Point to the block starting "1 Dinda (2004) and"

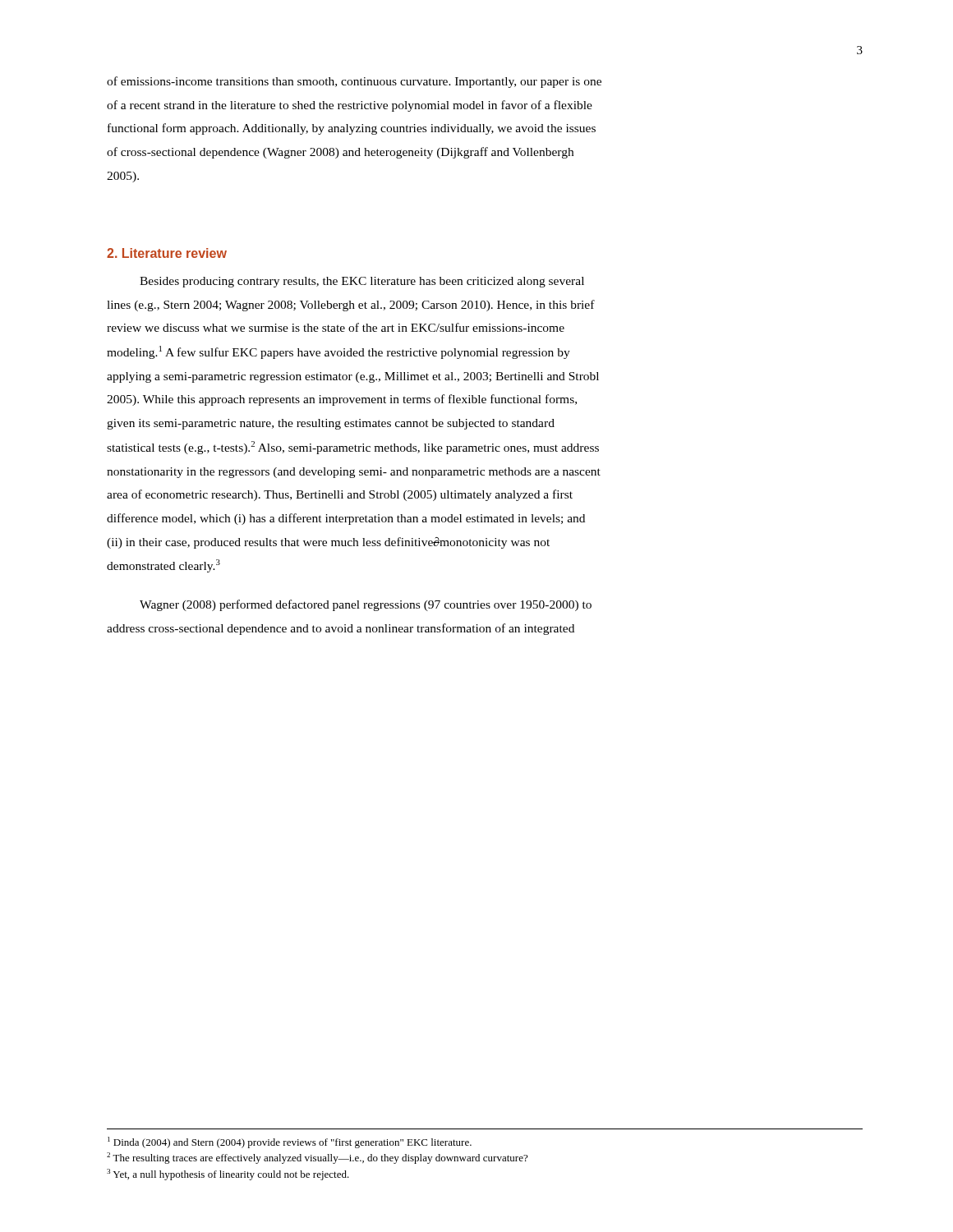coord(289,1141)
